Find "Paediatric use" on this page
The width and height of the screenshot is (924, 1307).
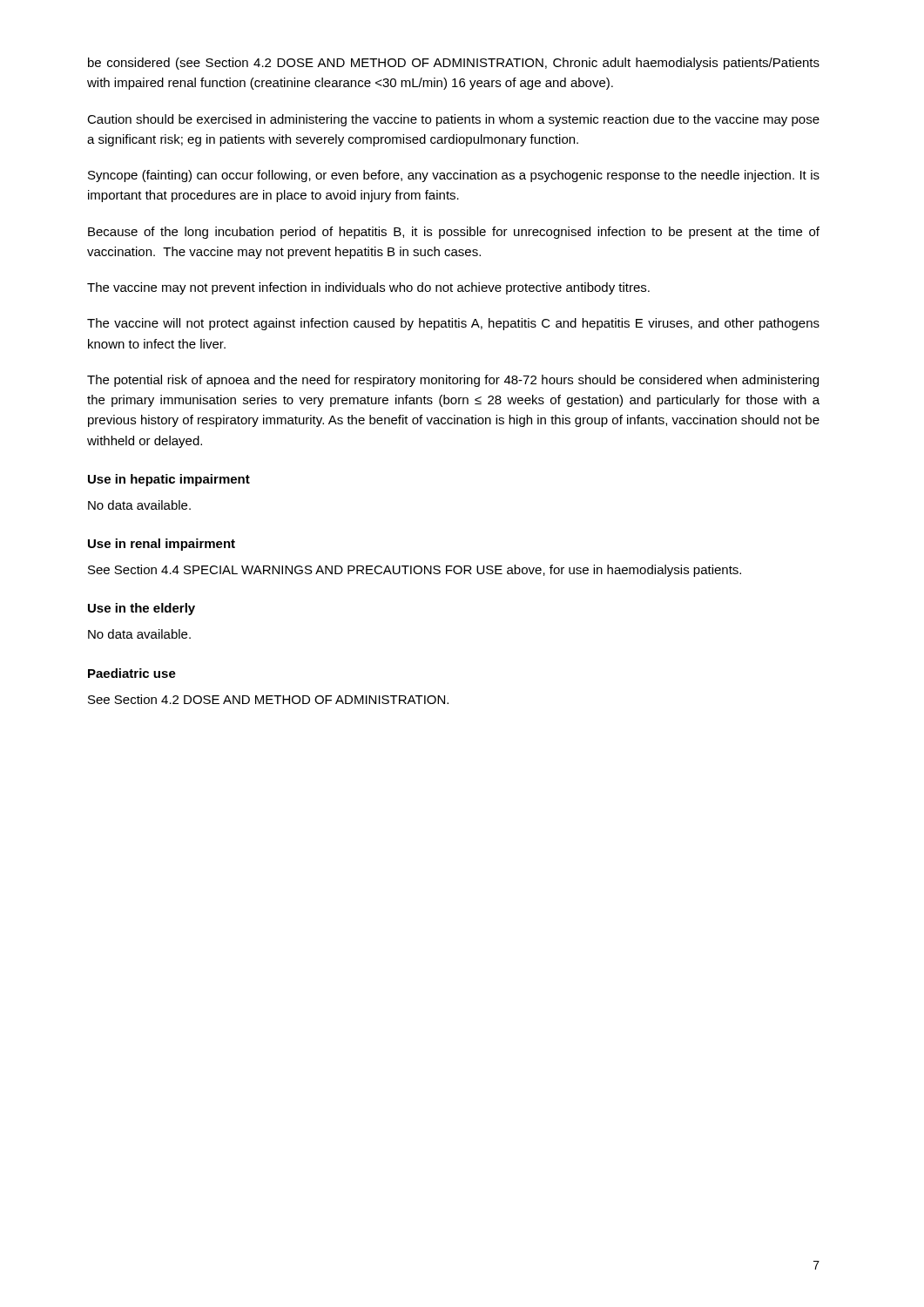tap(131, 673)
